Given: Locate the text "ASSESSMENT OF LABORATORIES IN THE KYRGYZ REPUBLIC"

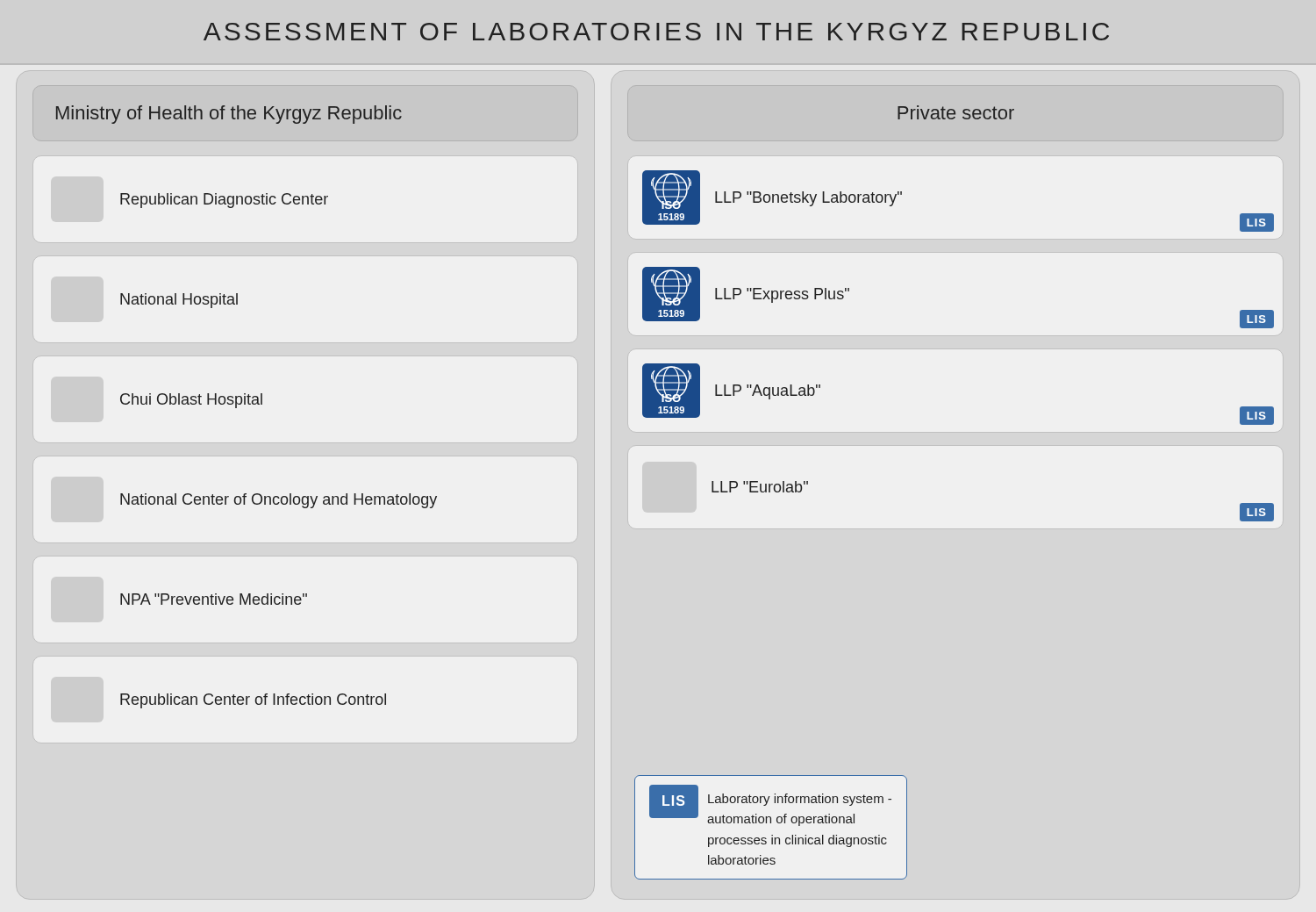Looking at the screenshot, I should click(658, 32).
